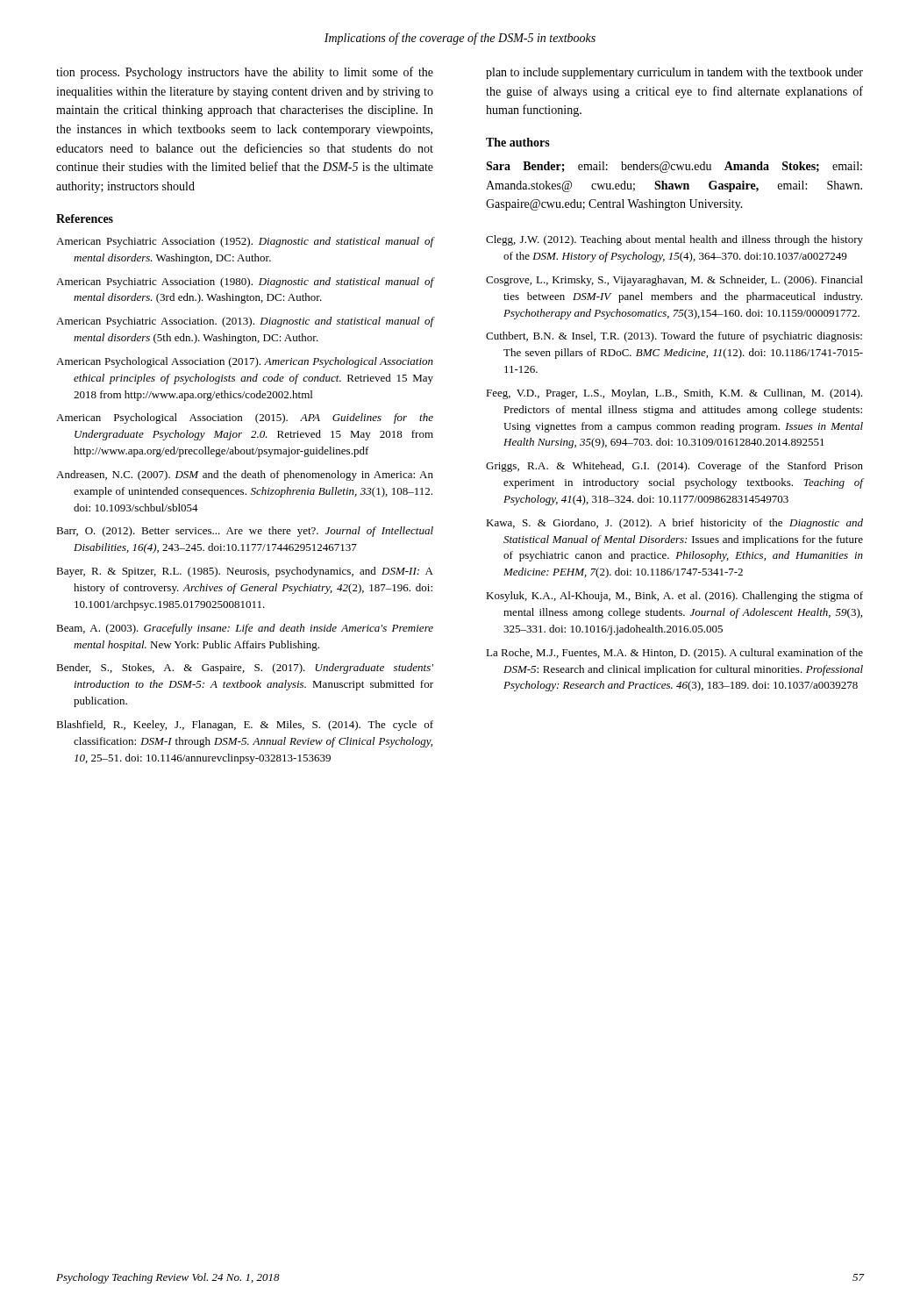Click on the text starting "American Psychiatric Association (1980). Diagnostic and statistical manual"
This screenshot has width=920, height=1316.
[x=245, y=289]
